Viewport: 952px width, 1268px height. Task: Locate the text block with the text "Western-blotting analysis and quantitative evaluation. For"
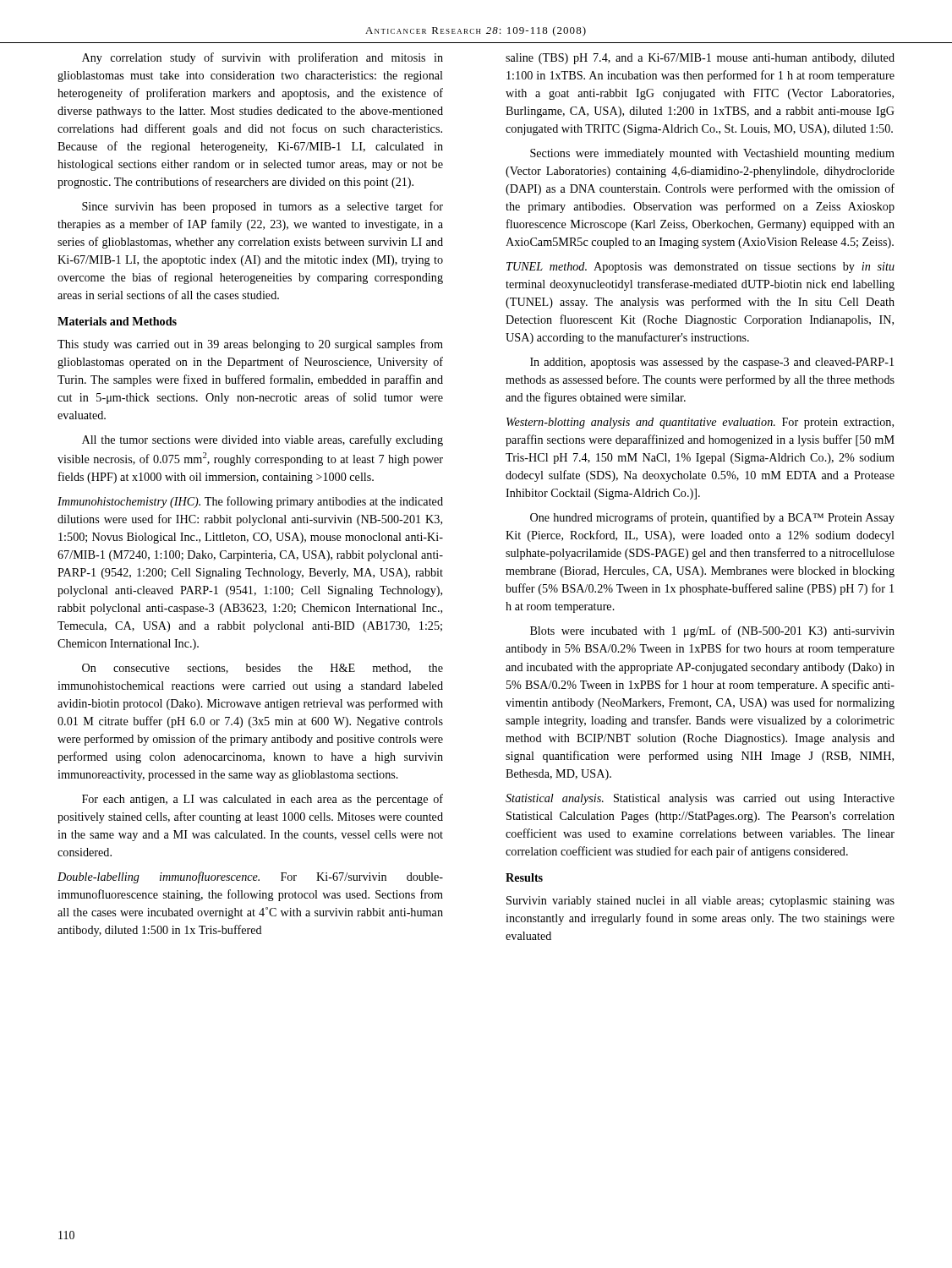click(x=700, y=458)
